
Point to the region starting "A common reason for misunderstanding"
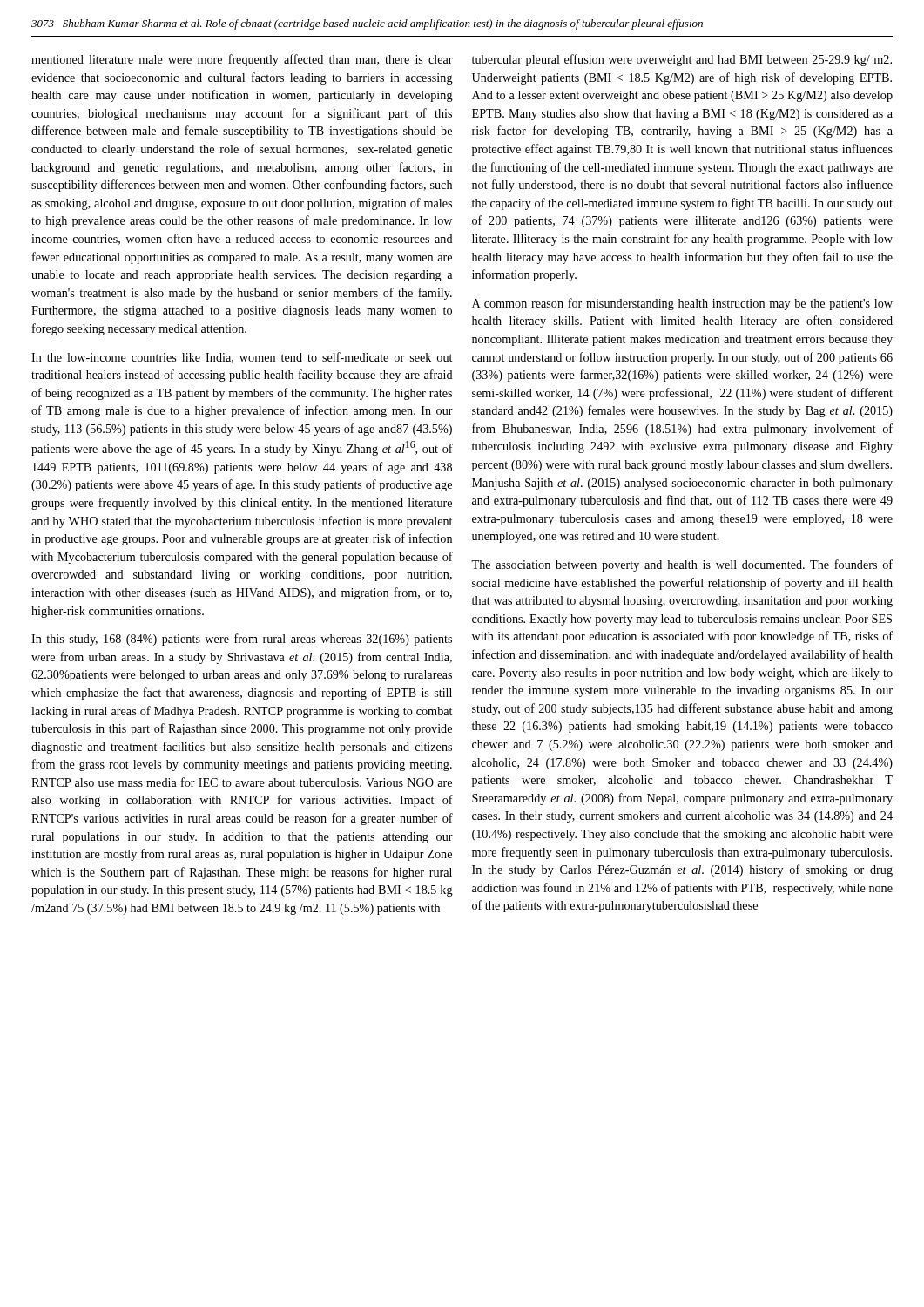pos(682,420)
